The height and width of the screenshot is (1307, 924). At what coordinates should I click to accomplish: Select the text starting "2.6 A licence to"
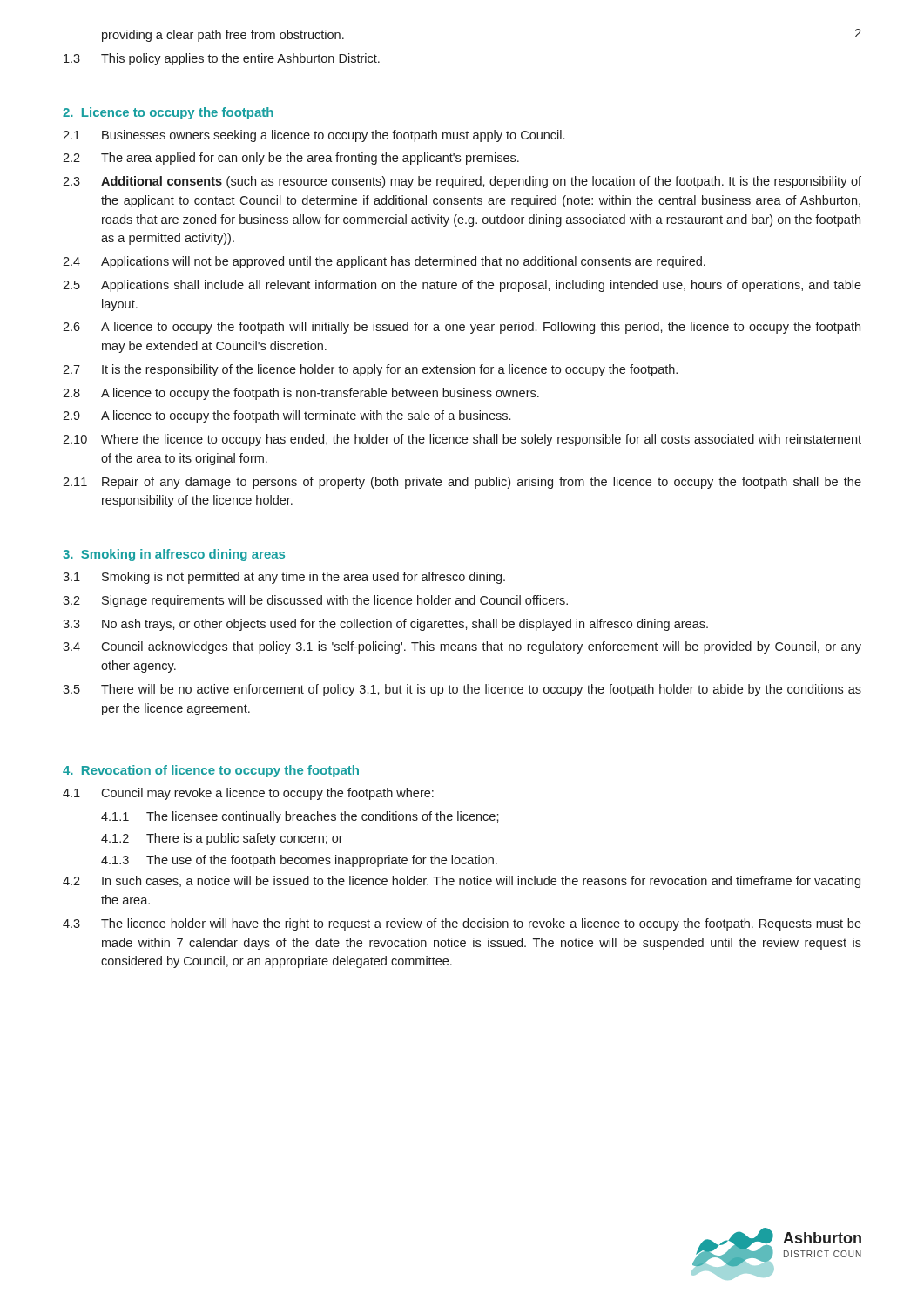point(462,337)
